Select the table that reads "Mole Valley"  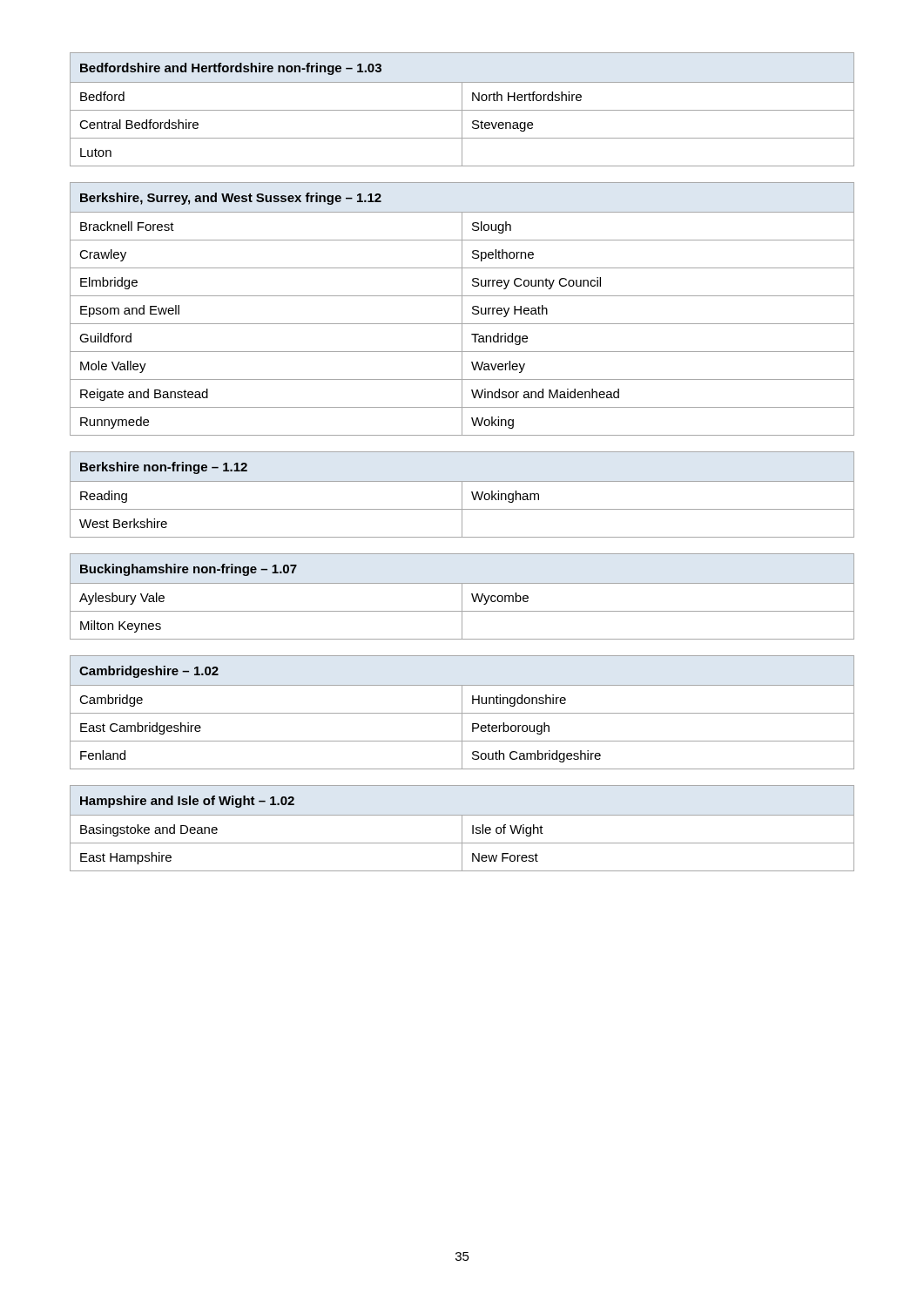click(x=462, y=309)
